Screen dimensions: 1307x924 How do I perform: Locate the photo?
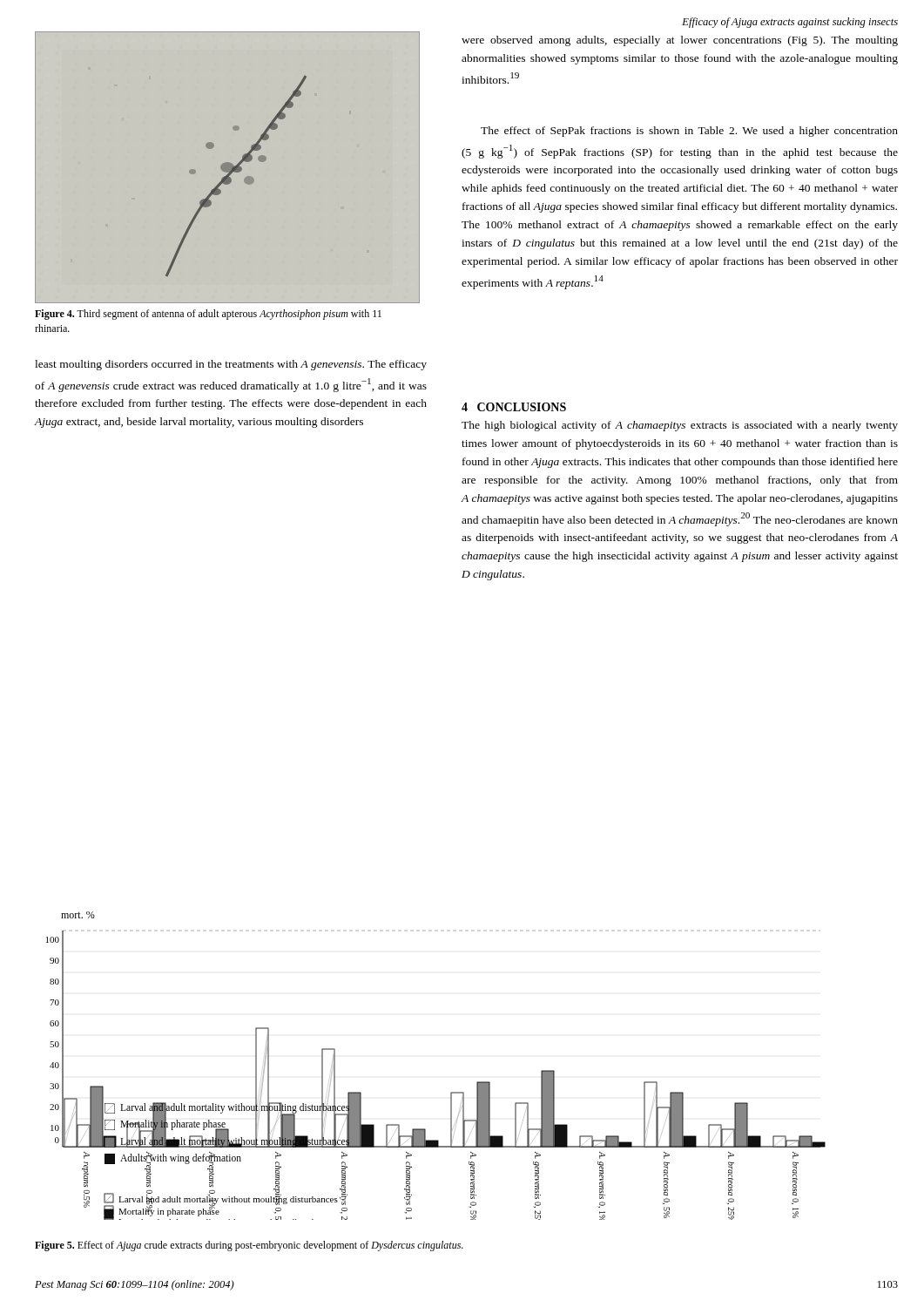tap(227, 167)
